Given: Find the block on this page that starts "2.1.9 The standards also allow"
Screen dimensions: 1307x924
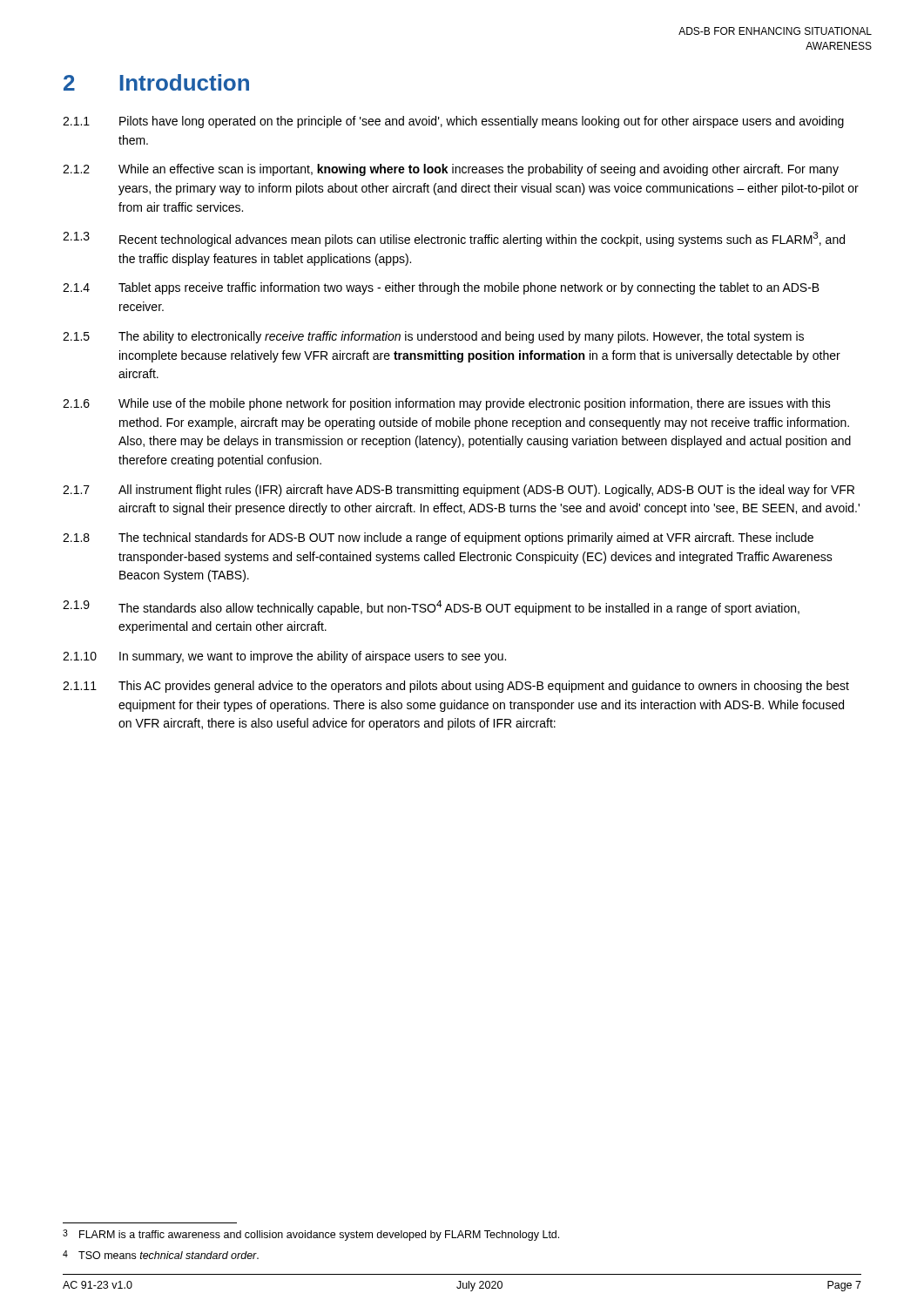Looking at the screenshot, I should point(462,617).
